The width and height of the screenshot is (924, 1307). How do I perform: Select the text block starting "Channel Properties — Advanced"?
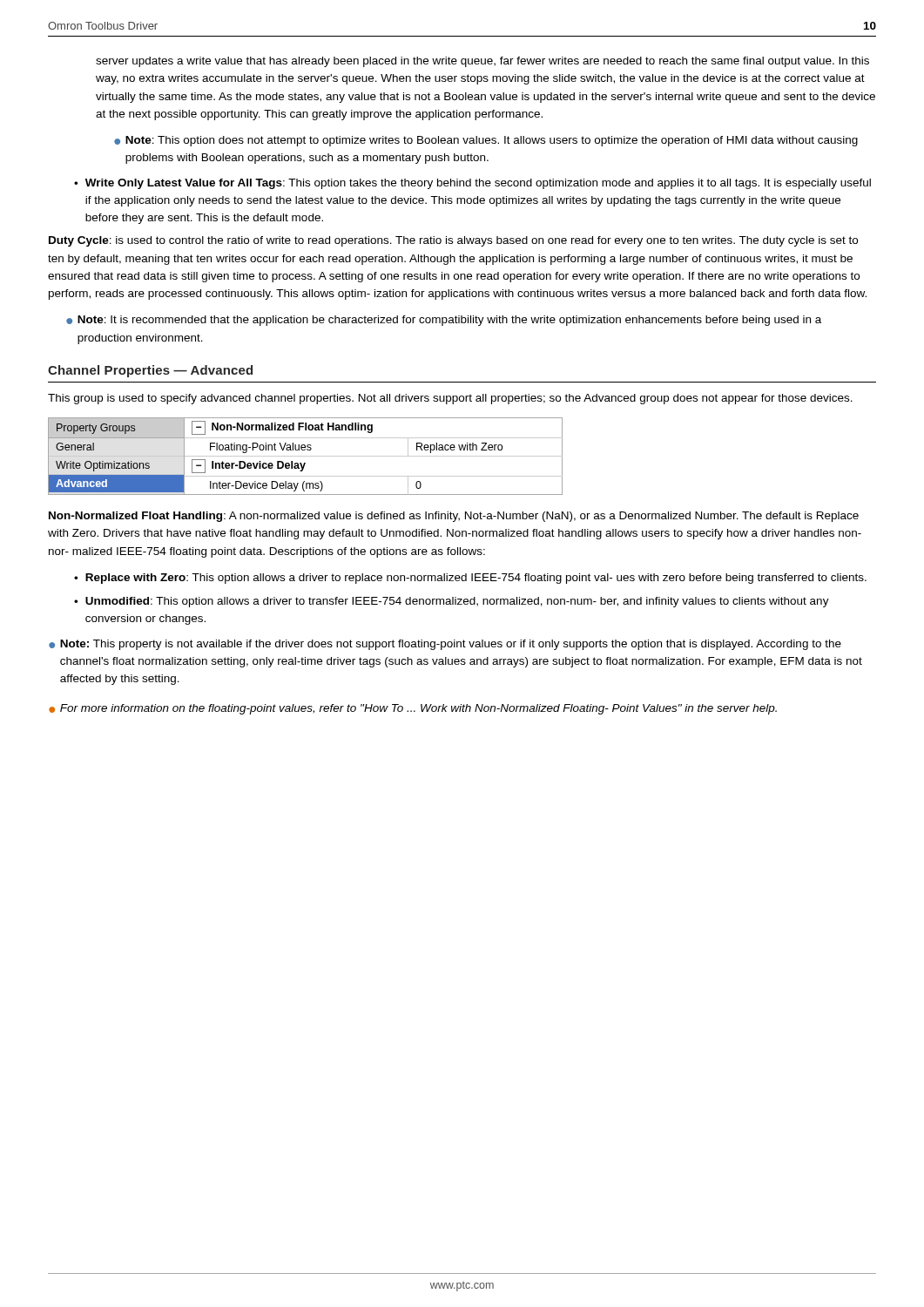[151, 370]
